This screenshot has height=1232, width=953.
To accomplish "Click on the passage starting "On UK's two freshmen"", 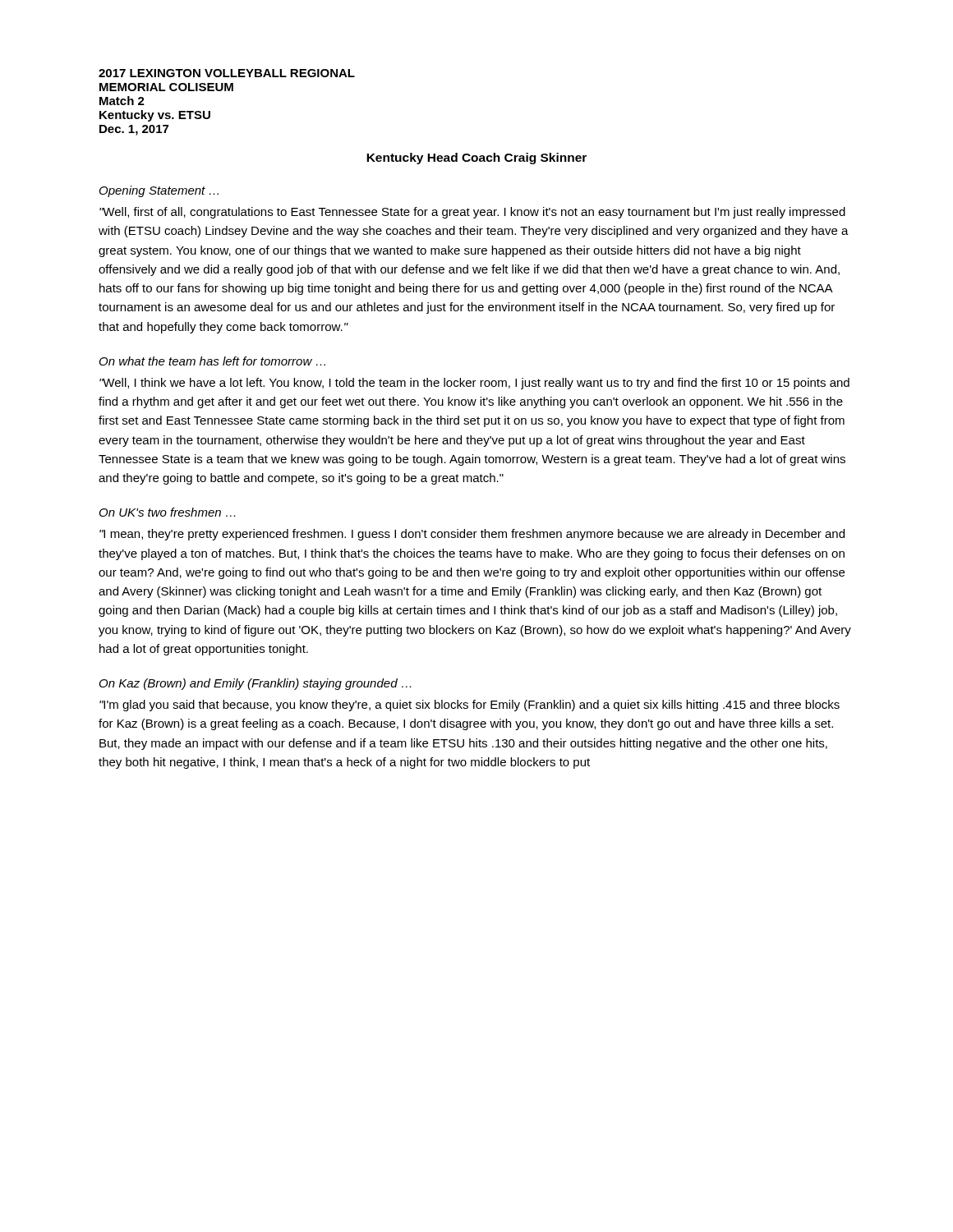I will [x=168, y=512].
